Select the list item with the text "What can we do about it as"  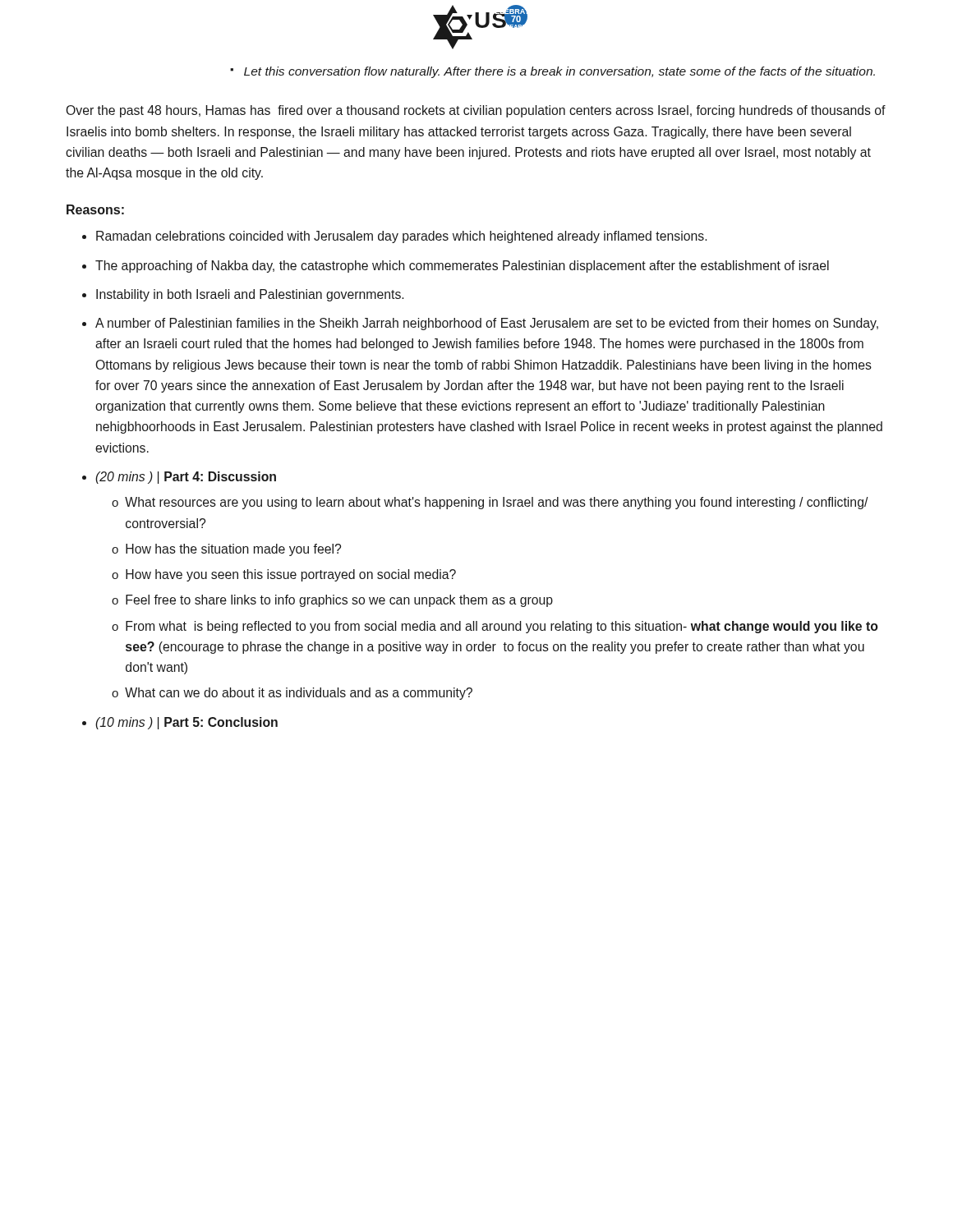[x=299, y=694]
